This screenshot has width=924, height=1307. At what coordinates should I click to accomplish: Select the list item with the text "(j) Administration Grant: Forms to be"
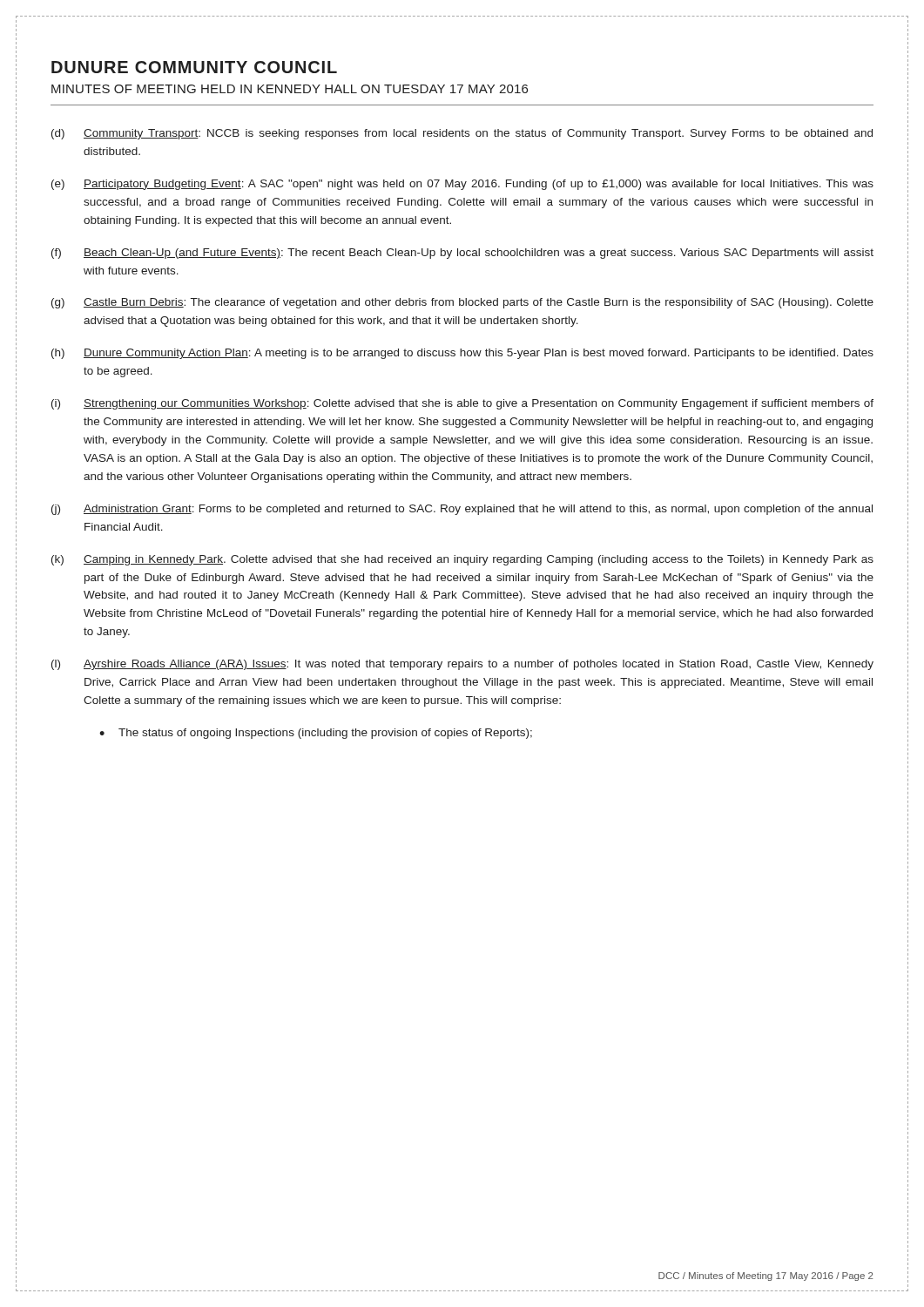[462, 518]
